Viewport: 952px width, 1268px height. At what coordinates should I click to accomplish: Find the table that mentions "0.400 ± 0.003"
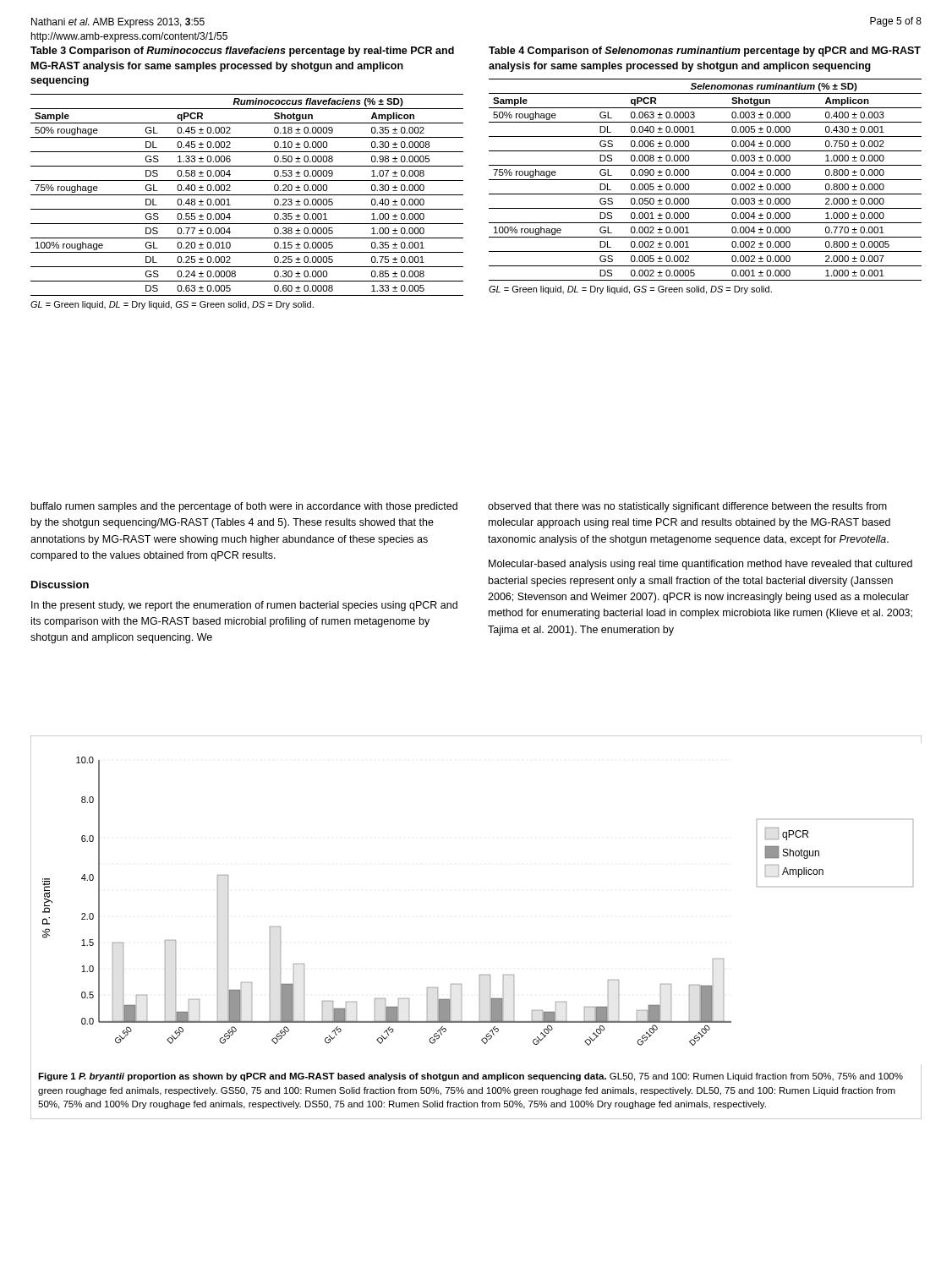click(705, 186)
